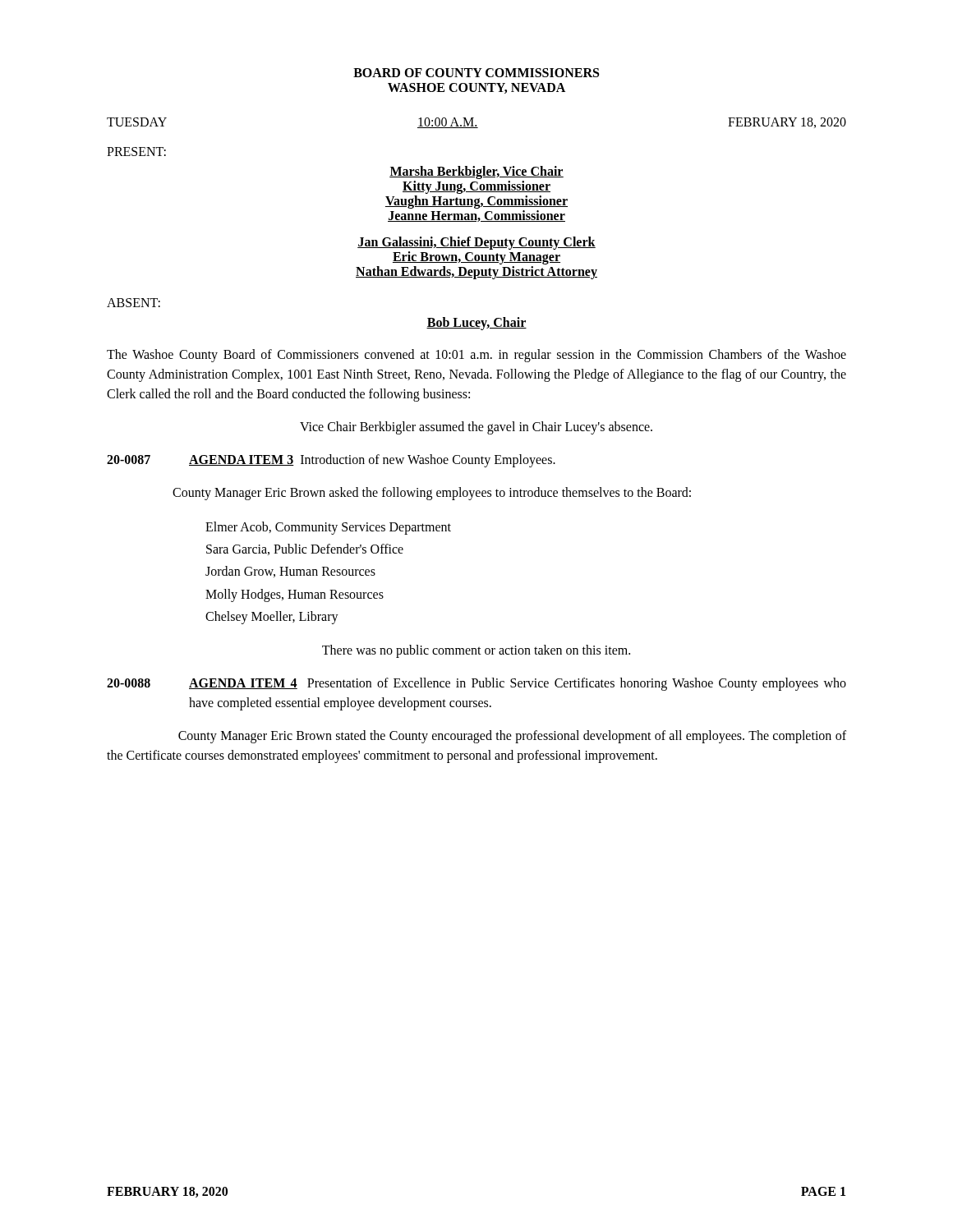Locate the region starting "Sara Garcia, Public"
Screen dimensions: 1232x953
pos(304,549)
